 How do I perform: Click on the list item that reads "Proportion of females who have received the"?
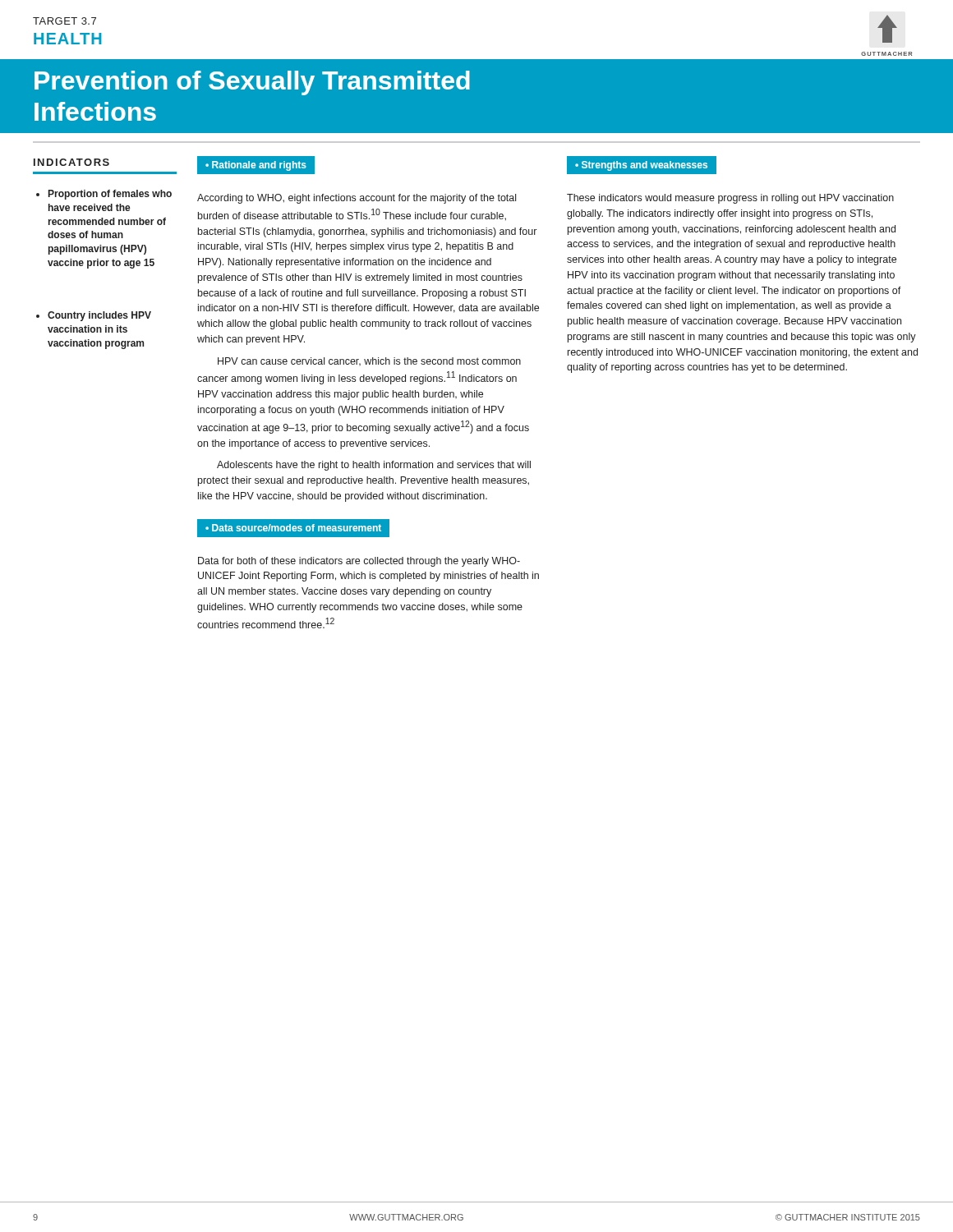click(105, 229)
